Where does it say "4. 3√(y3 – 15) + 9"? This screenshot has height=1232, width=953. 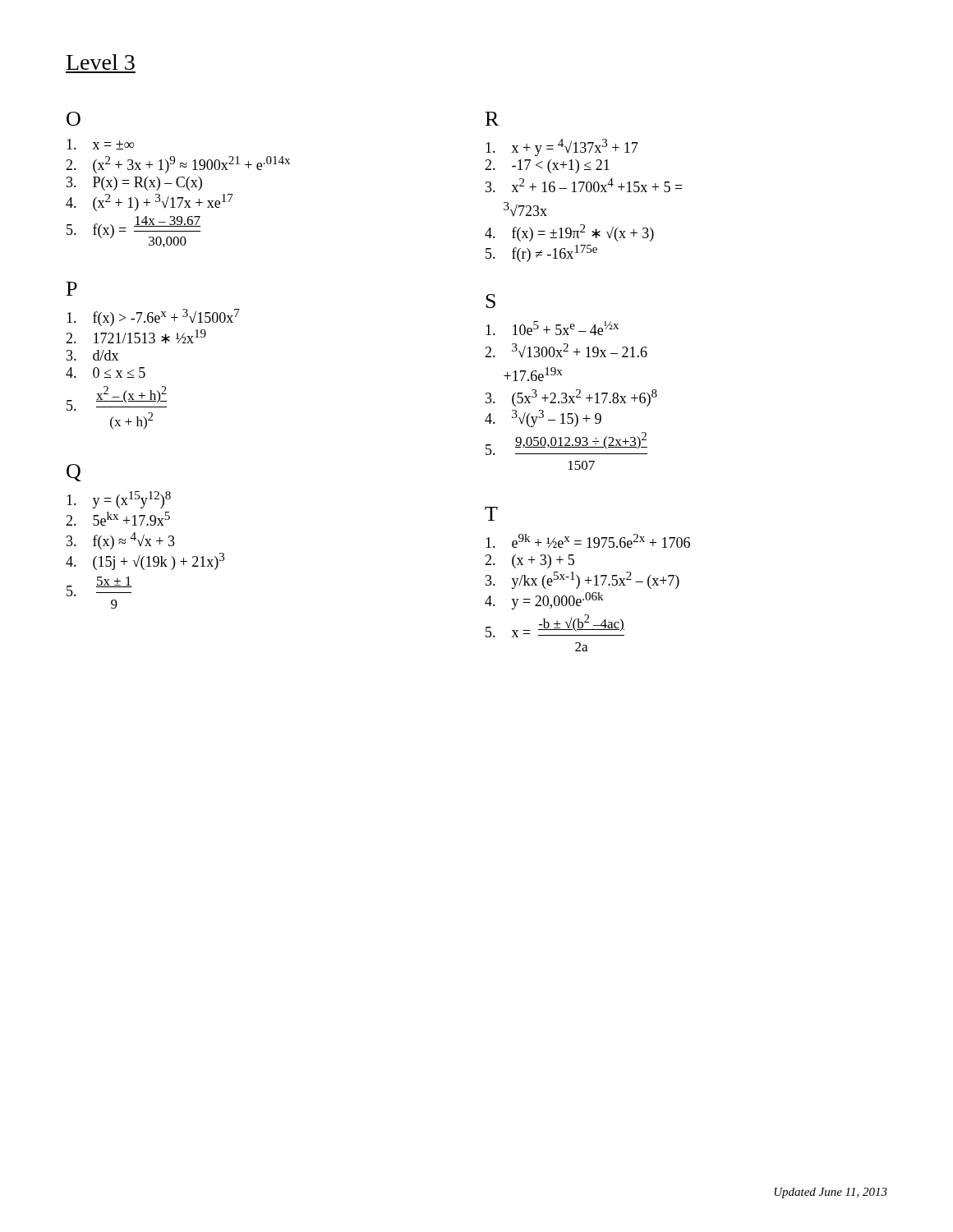[x=543, y=418]
